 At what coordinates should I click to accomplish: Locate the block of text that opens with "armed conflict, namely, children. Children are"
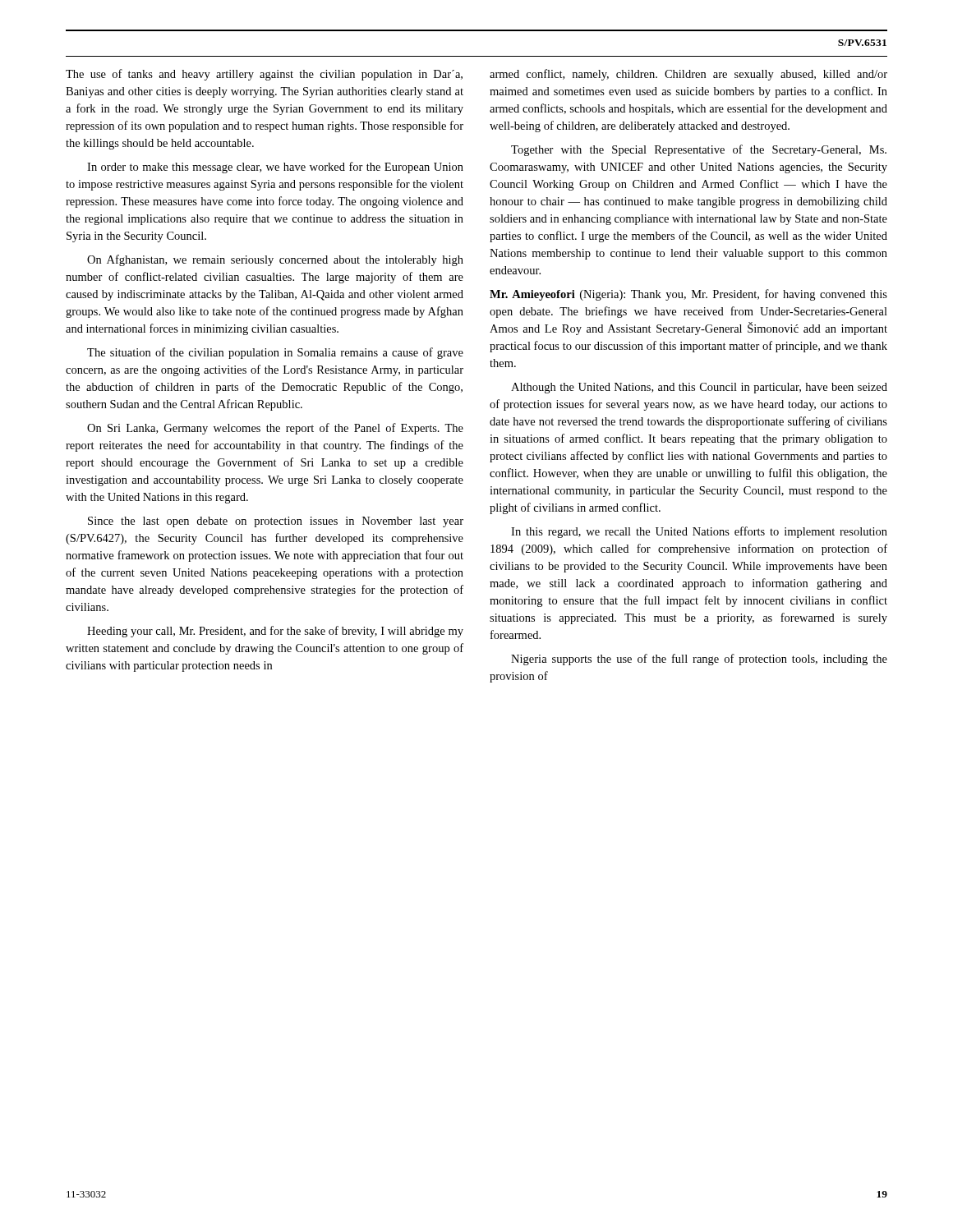coord(688,375)
